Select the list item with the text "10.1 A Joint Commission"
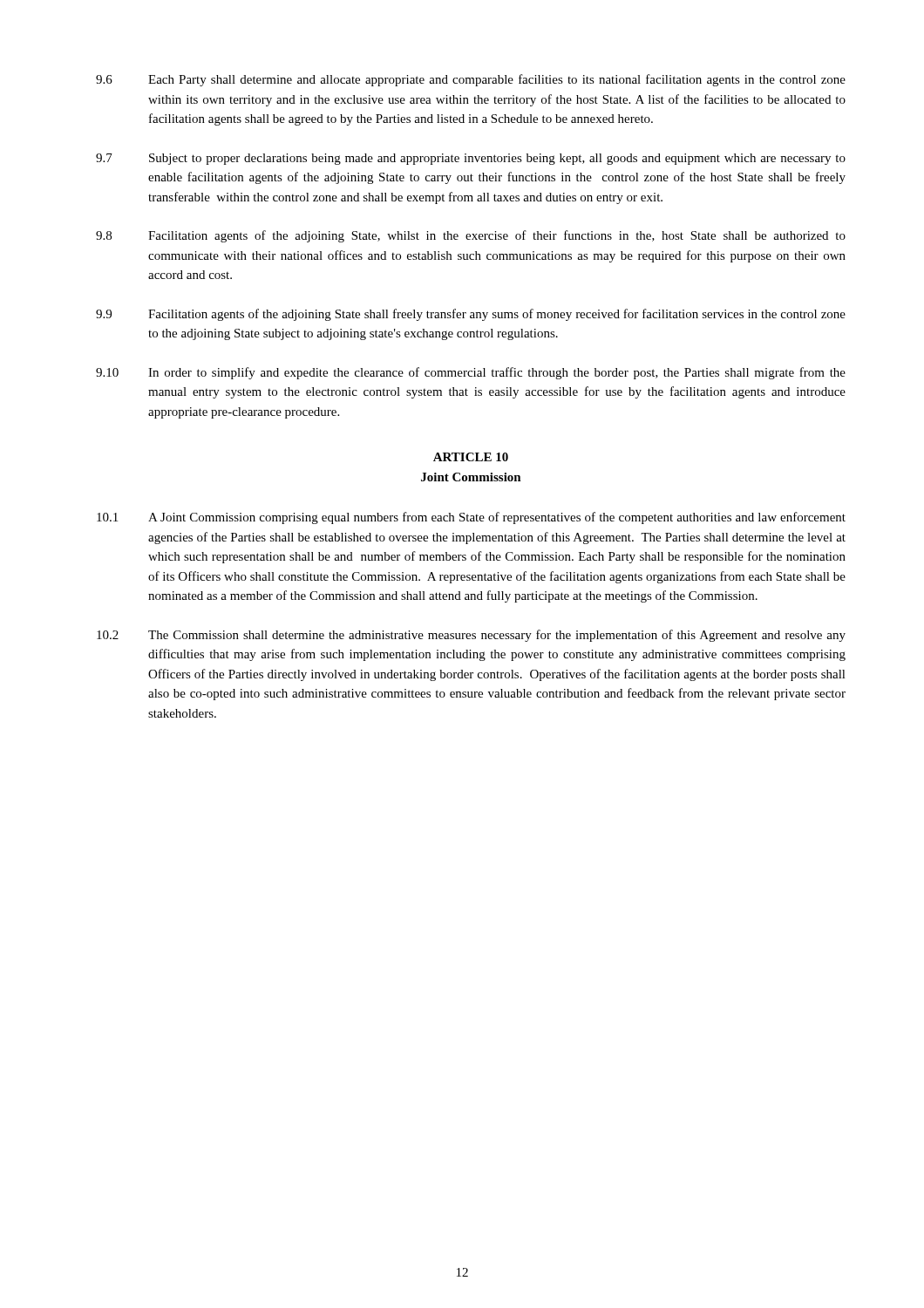Image resolution: width=924 pixels, height=1308 pixels. point(471,557)
